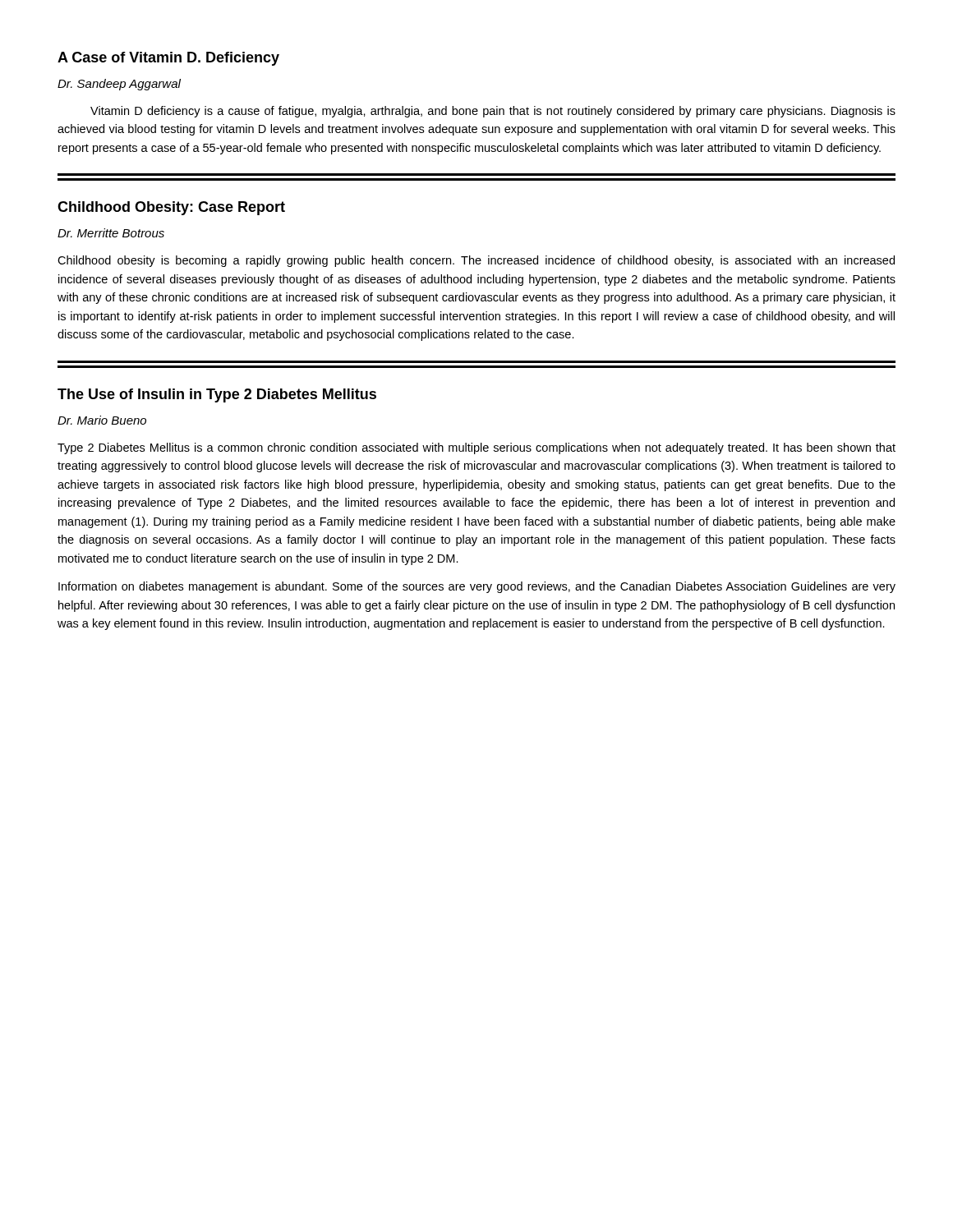Select the text block with the text "Vitamin D deficiency is a cause of"
953x1232 pixels.
476,130
